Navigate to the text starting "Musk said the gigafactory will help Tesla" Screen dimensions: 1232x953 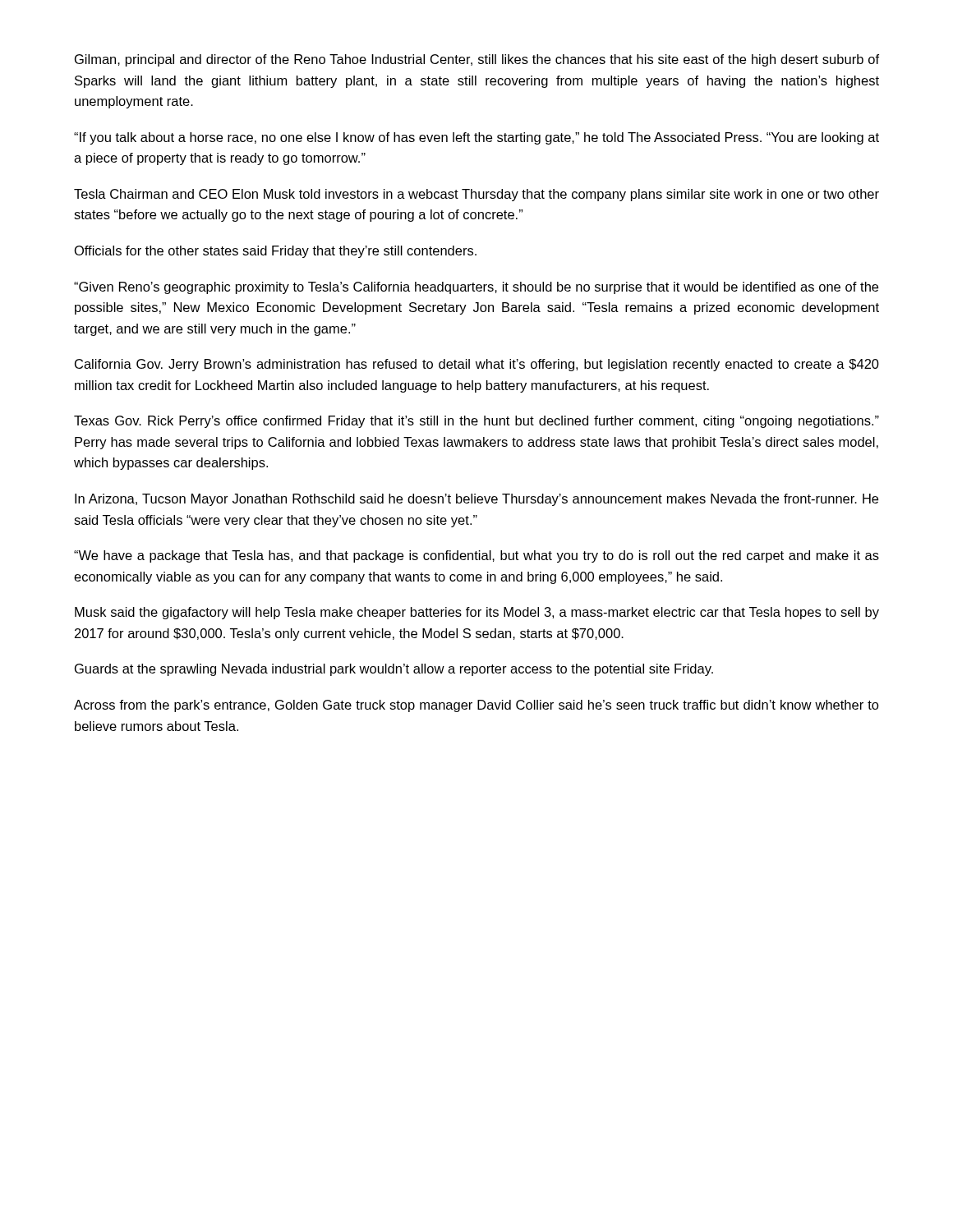point(476,623)
